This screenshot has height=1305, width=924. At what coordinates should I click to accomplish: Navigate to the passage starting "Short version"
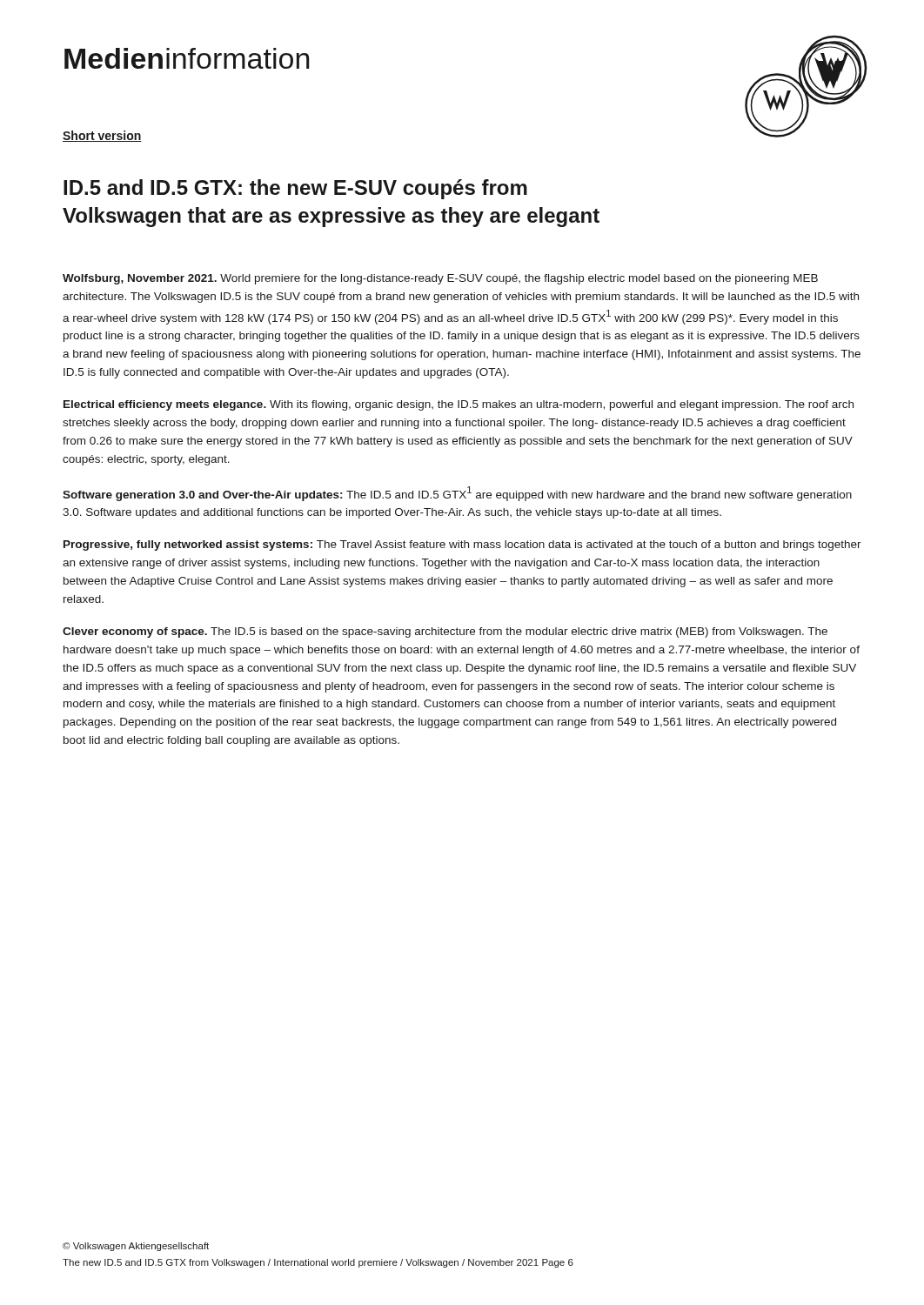point(102,136)
